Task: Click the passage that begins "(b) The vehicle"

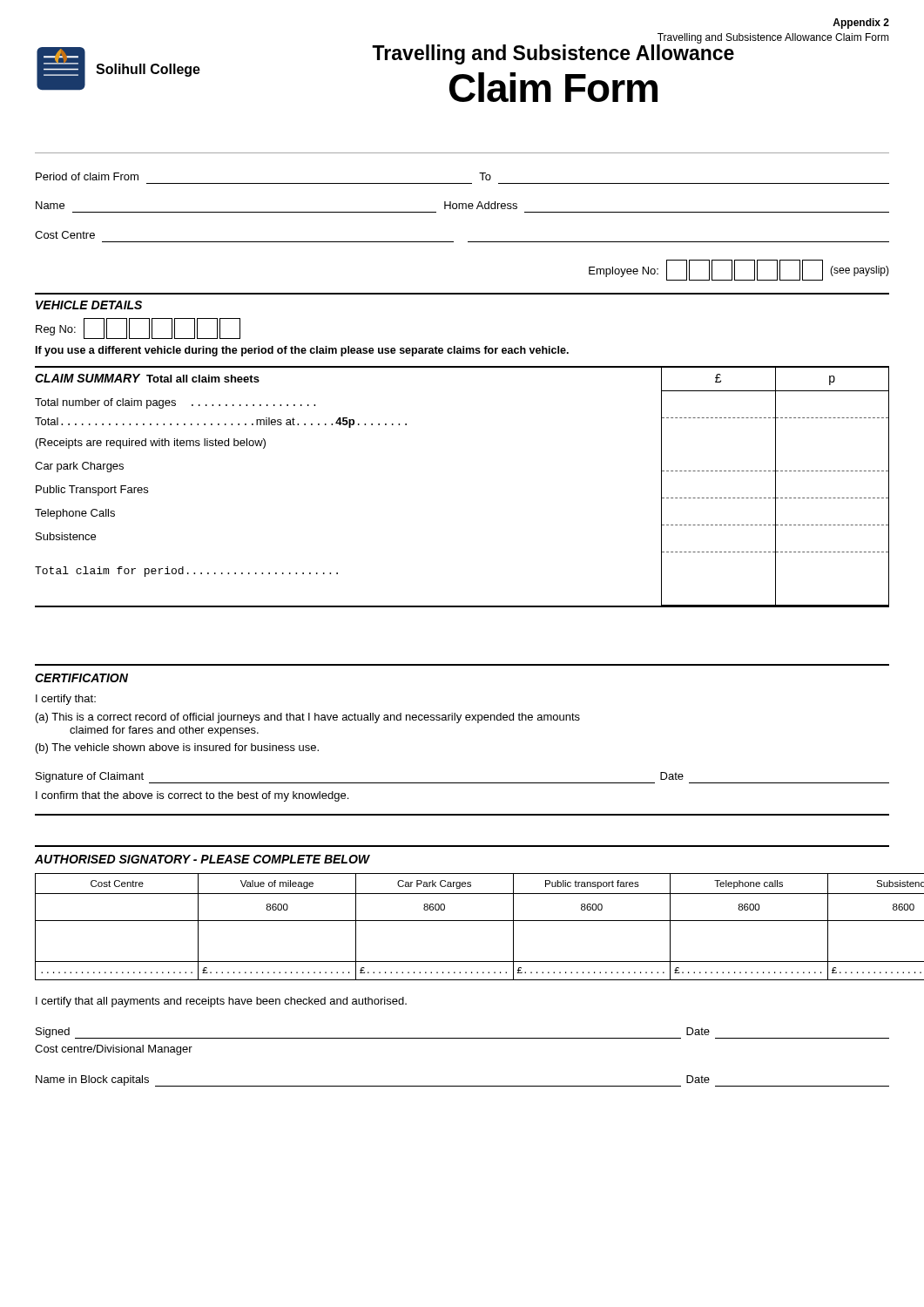Action: pos(177,747)
